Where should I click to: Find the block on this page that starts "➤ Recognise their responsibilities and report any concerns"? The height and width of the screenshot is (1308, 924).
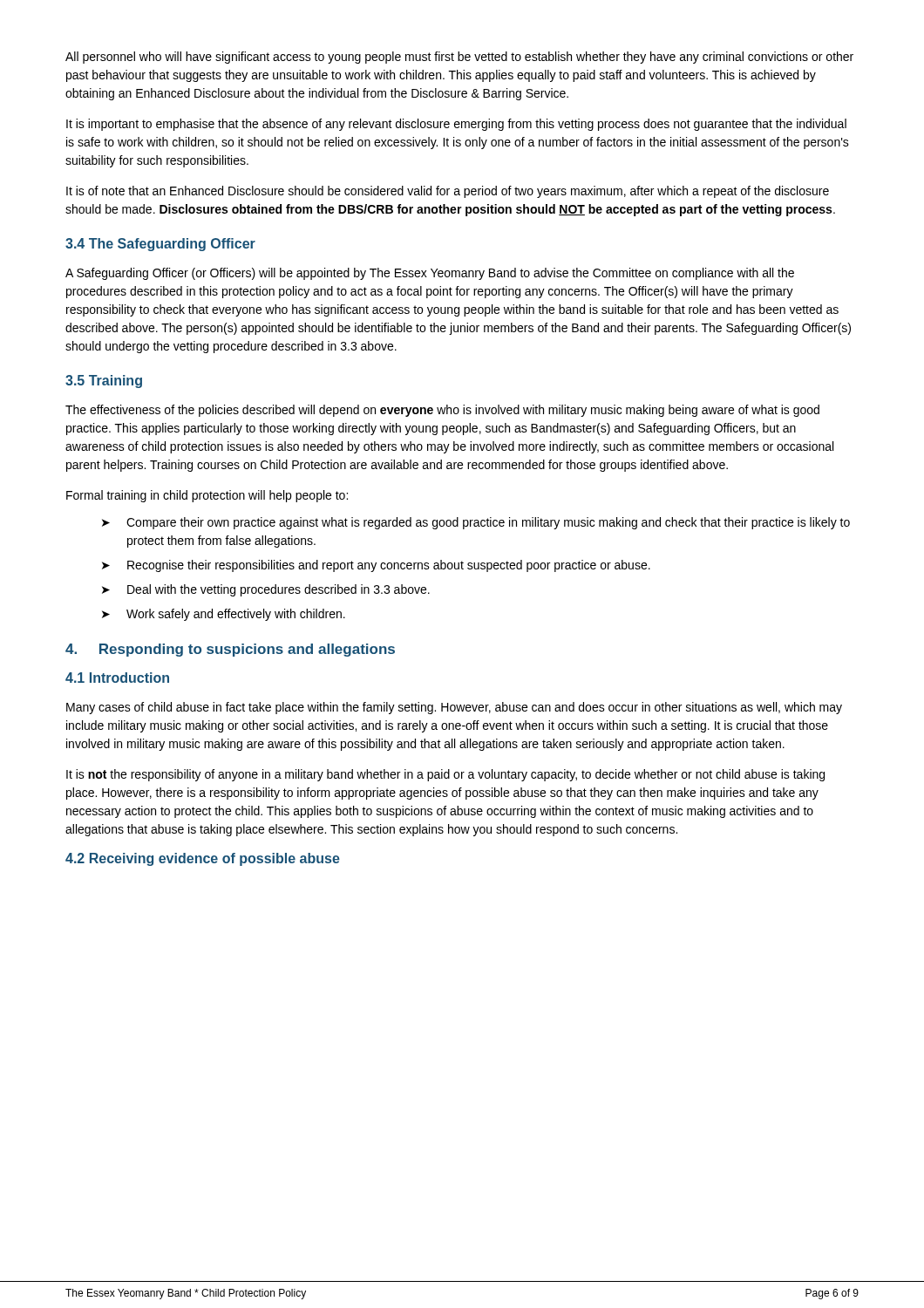click(x=477, y=565)
